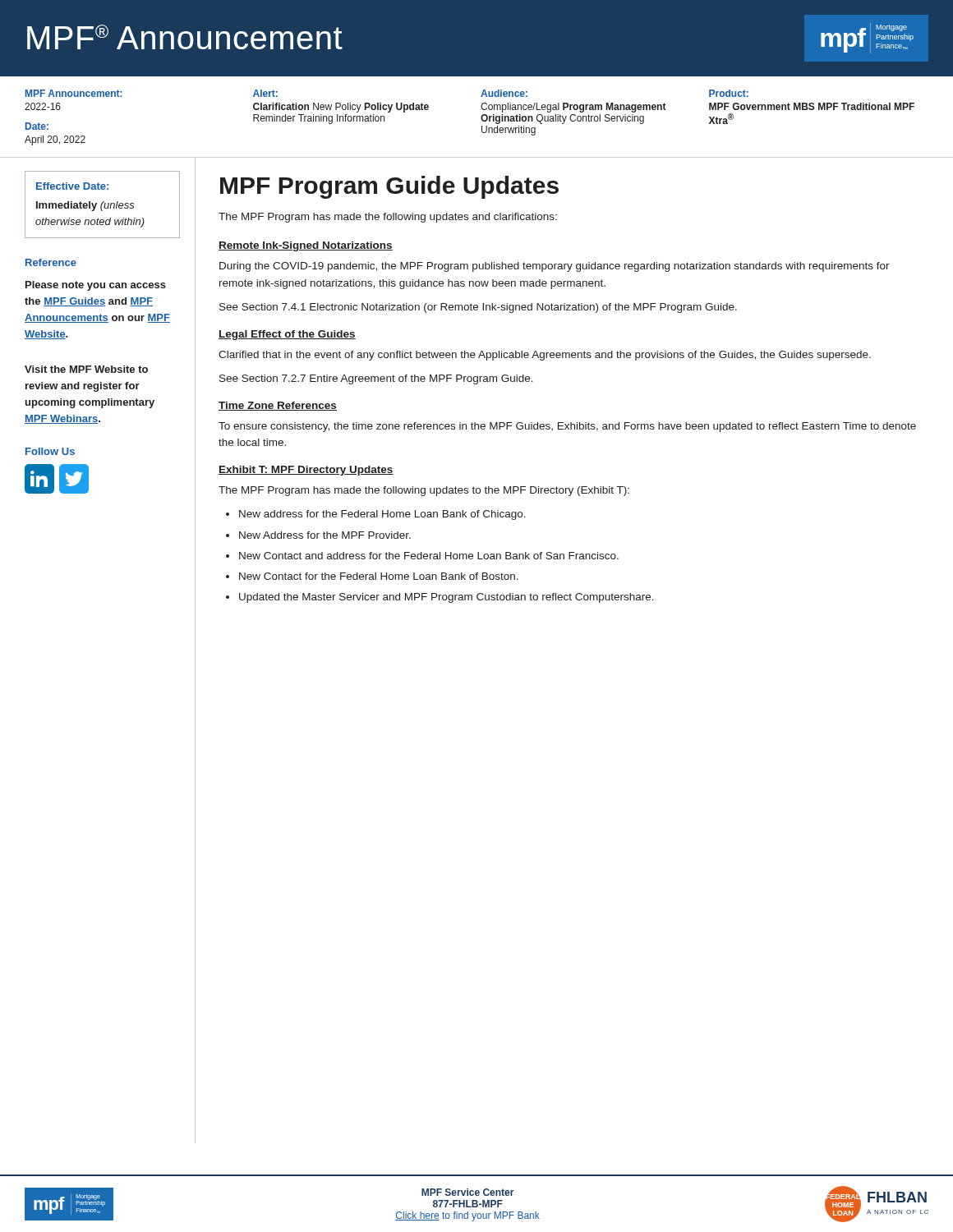
Task: Click on the region starting "Remote Ink-Signed Notarizations"
Action: click(305, 245)
